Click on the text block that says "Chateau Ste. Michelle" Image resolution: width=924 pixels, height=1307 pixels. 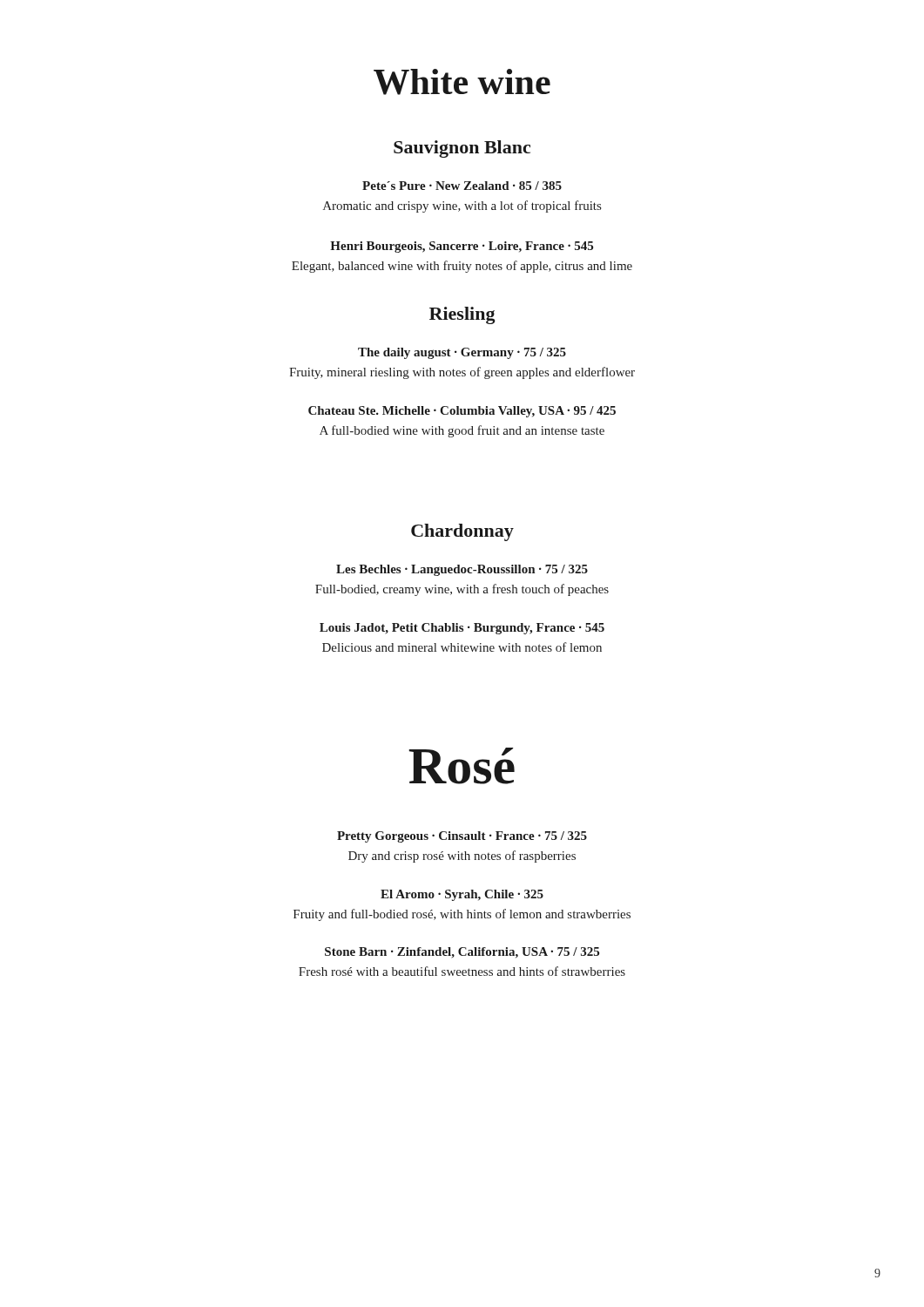click(x=462, y=420)
